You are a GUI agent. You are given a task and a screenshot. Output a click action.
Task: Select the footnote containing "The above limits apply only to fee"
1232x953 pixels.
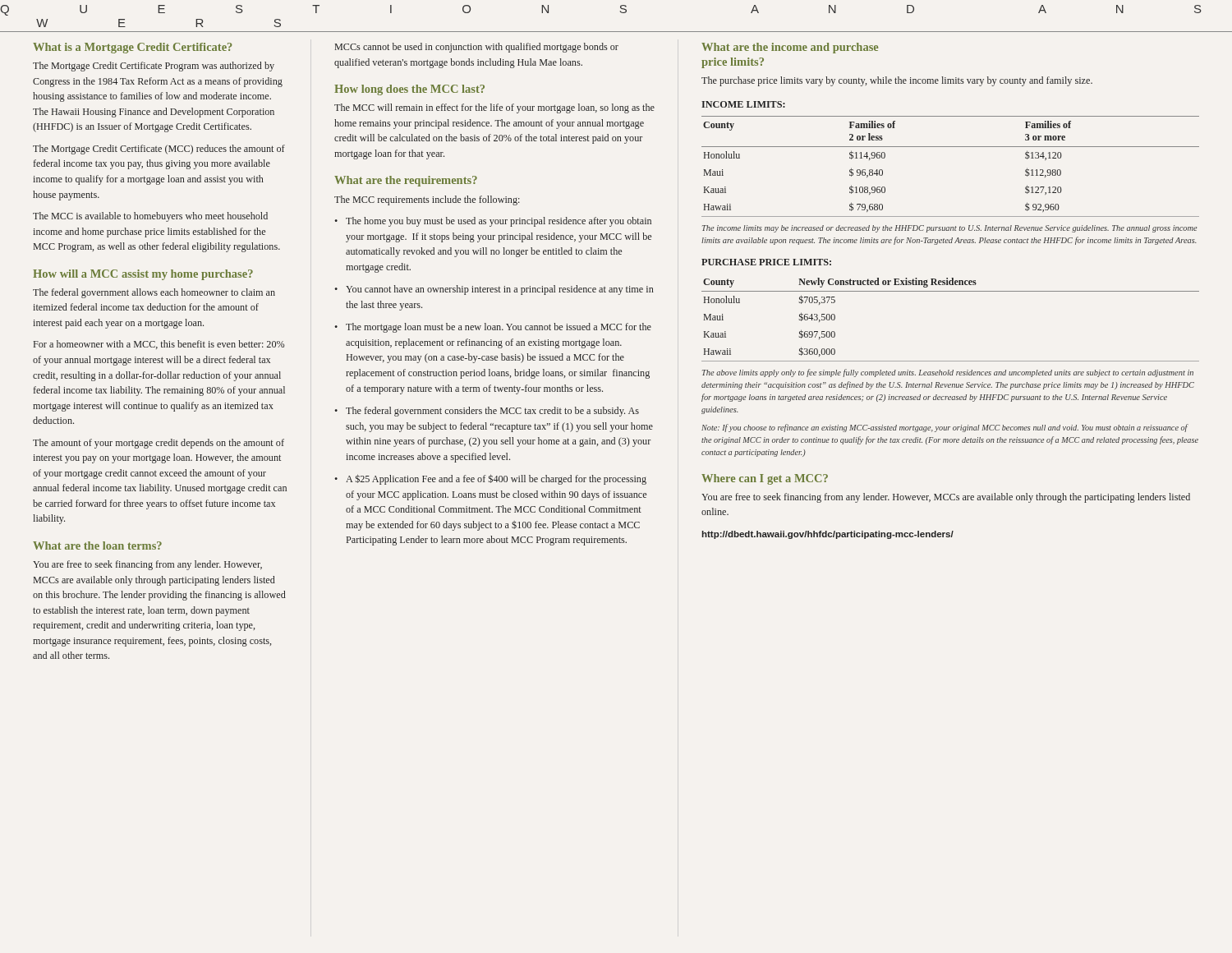pos(948,391)
